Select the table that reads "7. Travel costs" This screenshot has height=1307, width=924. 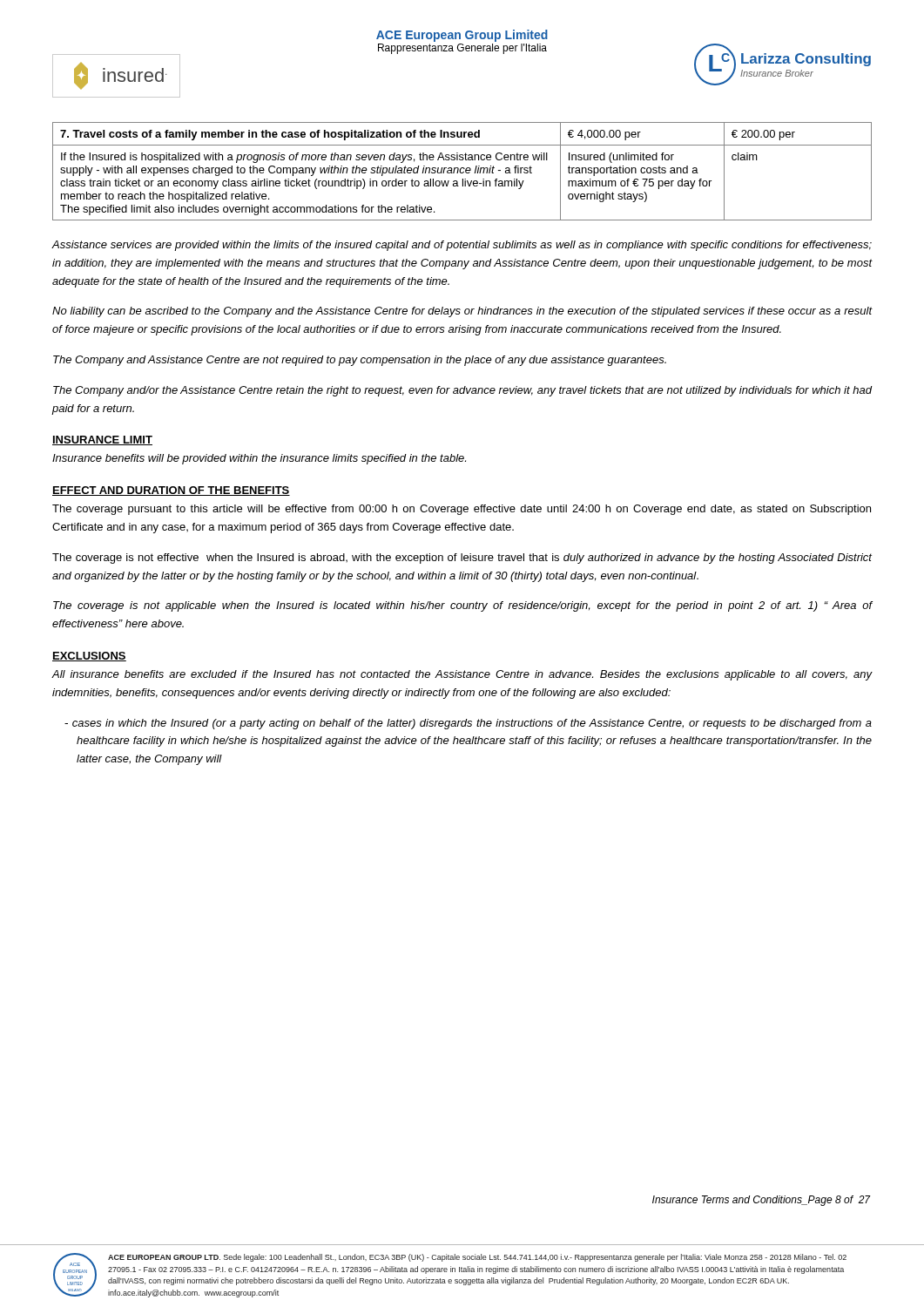click(462, 171)
